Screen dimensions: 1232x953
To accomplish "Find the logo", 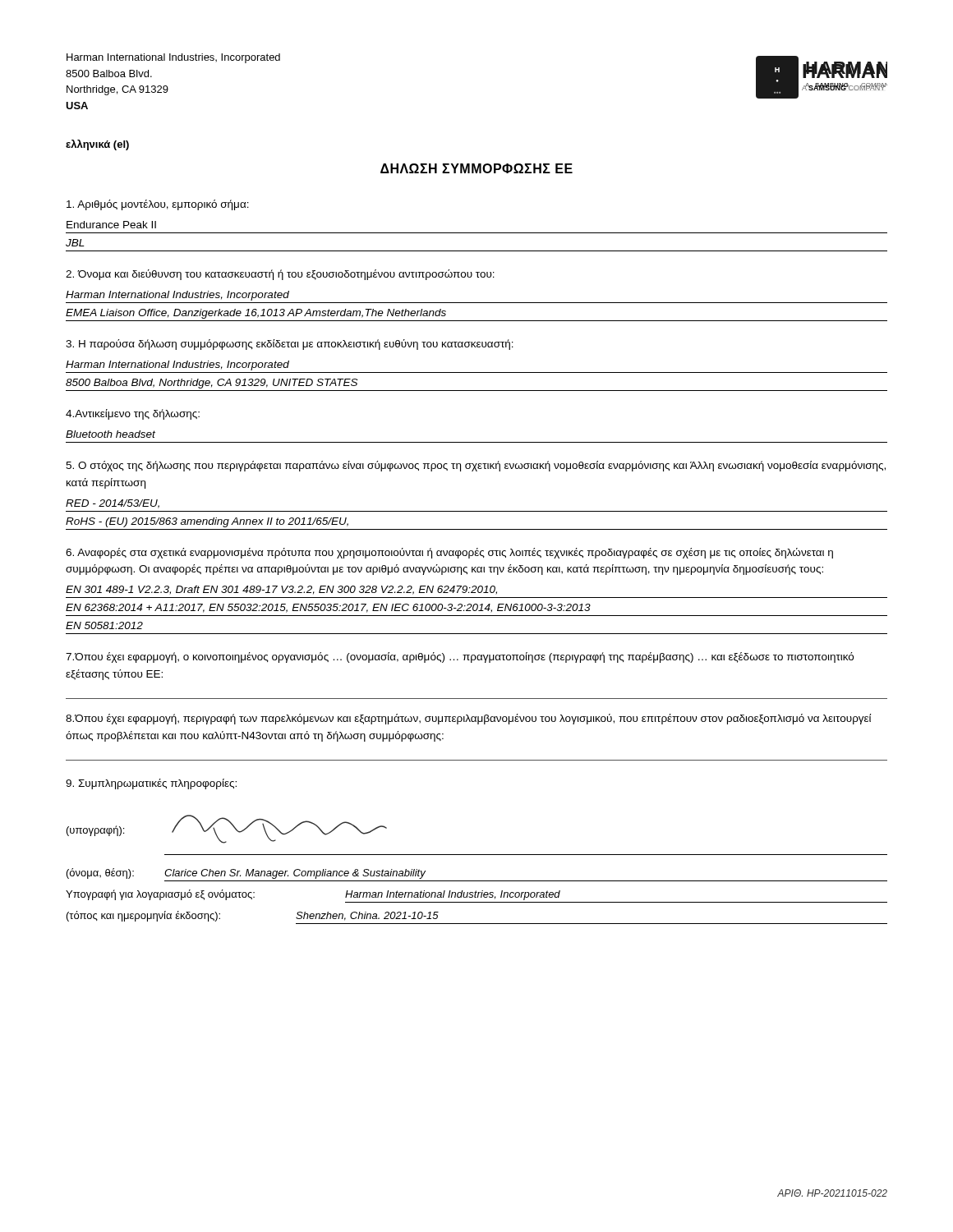I will [822, 79].
